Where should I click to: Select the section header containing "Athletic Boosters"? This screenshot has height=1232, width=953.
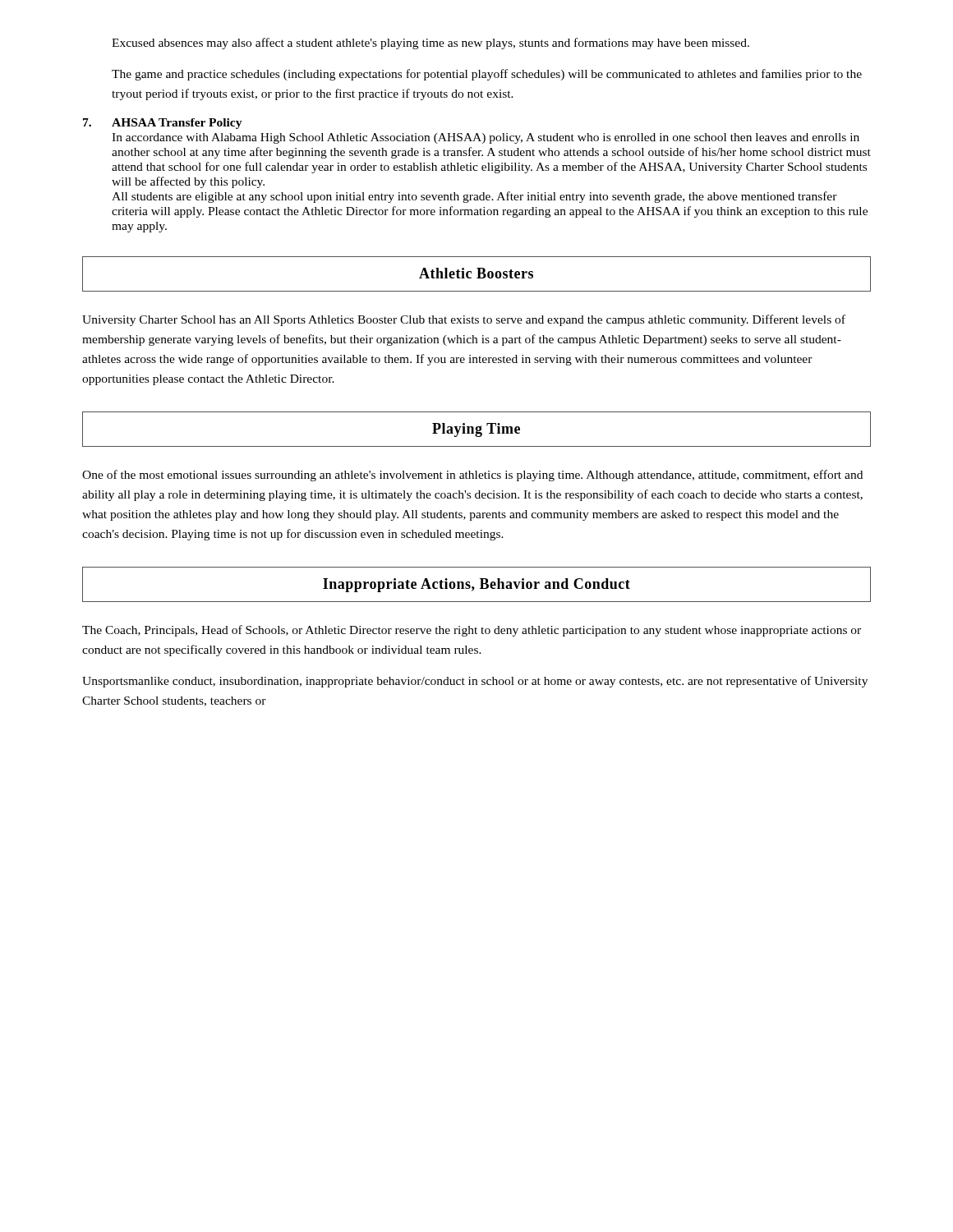[476, 274]
